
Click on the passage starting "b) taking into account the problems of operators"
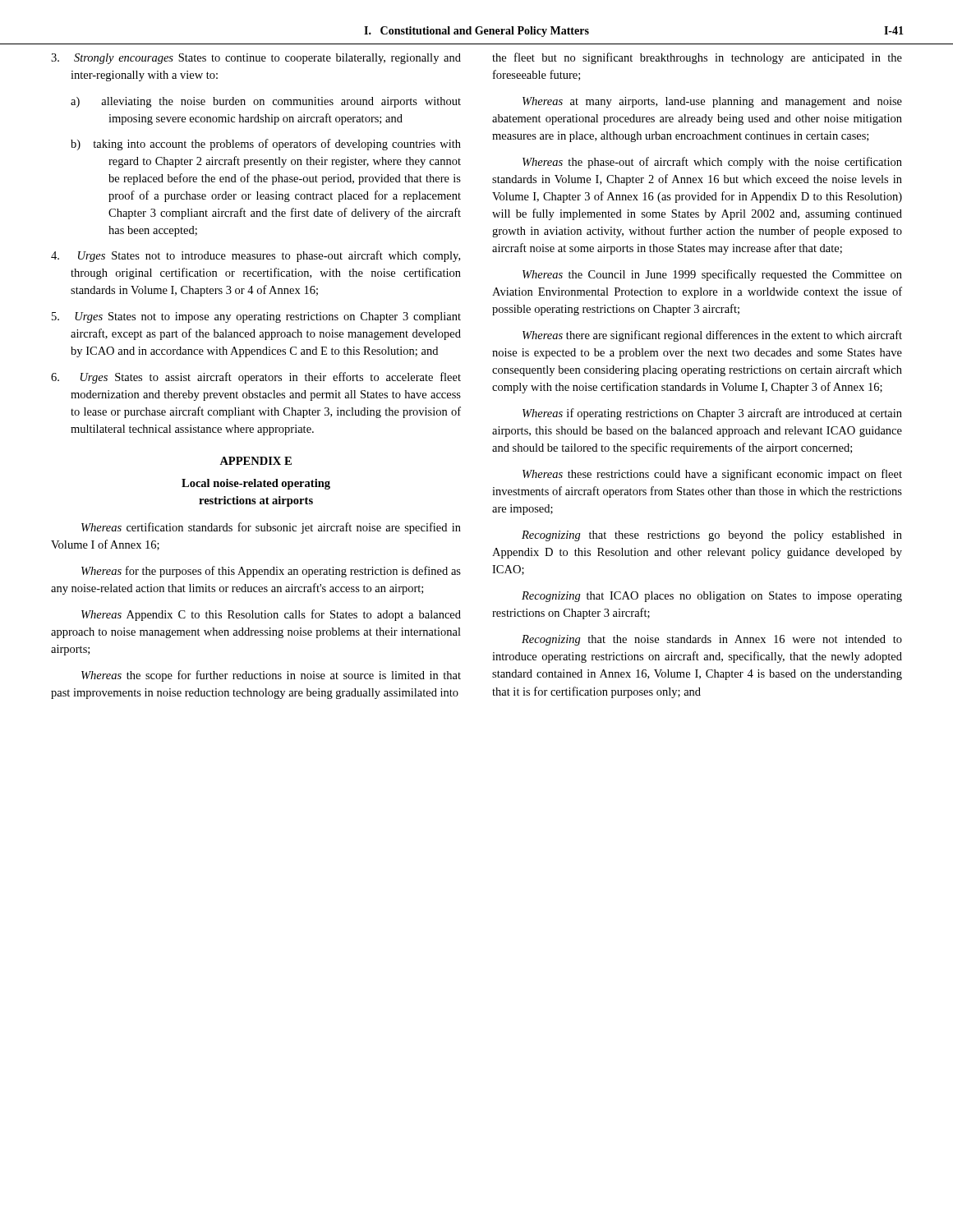pos(266,187)
